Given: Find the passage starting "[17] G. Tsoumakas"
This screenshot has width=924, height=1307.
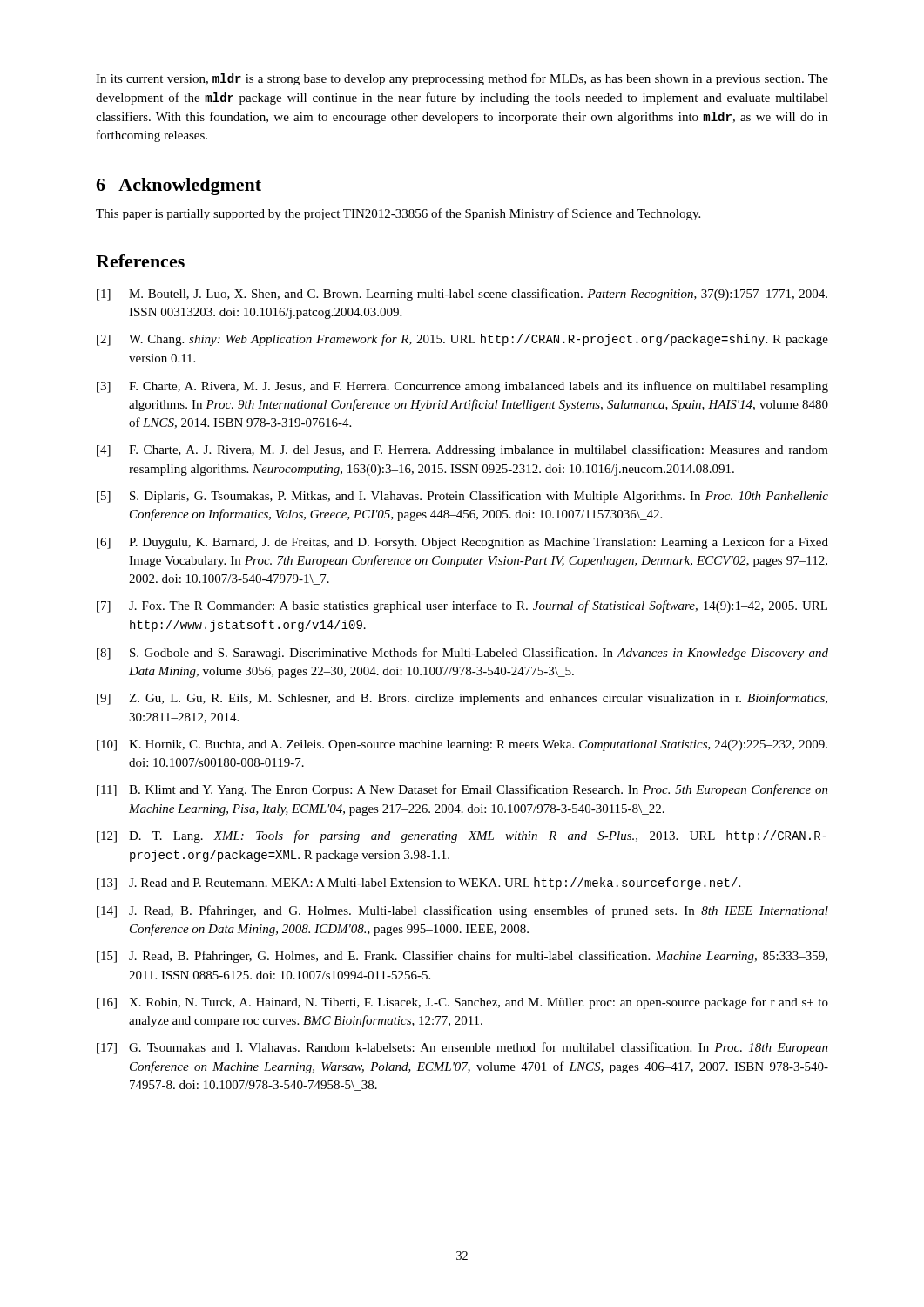Looking at the screenshot, I should coord(462,1067).
